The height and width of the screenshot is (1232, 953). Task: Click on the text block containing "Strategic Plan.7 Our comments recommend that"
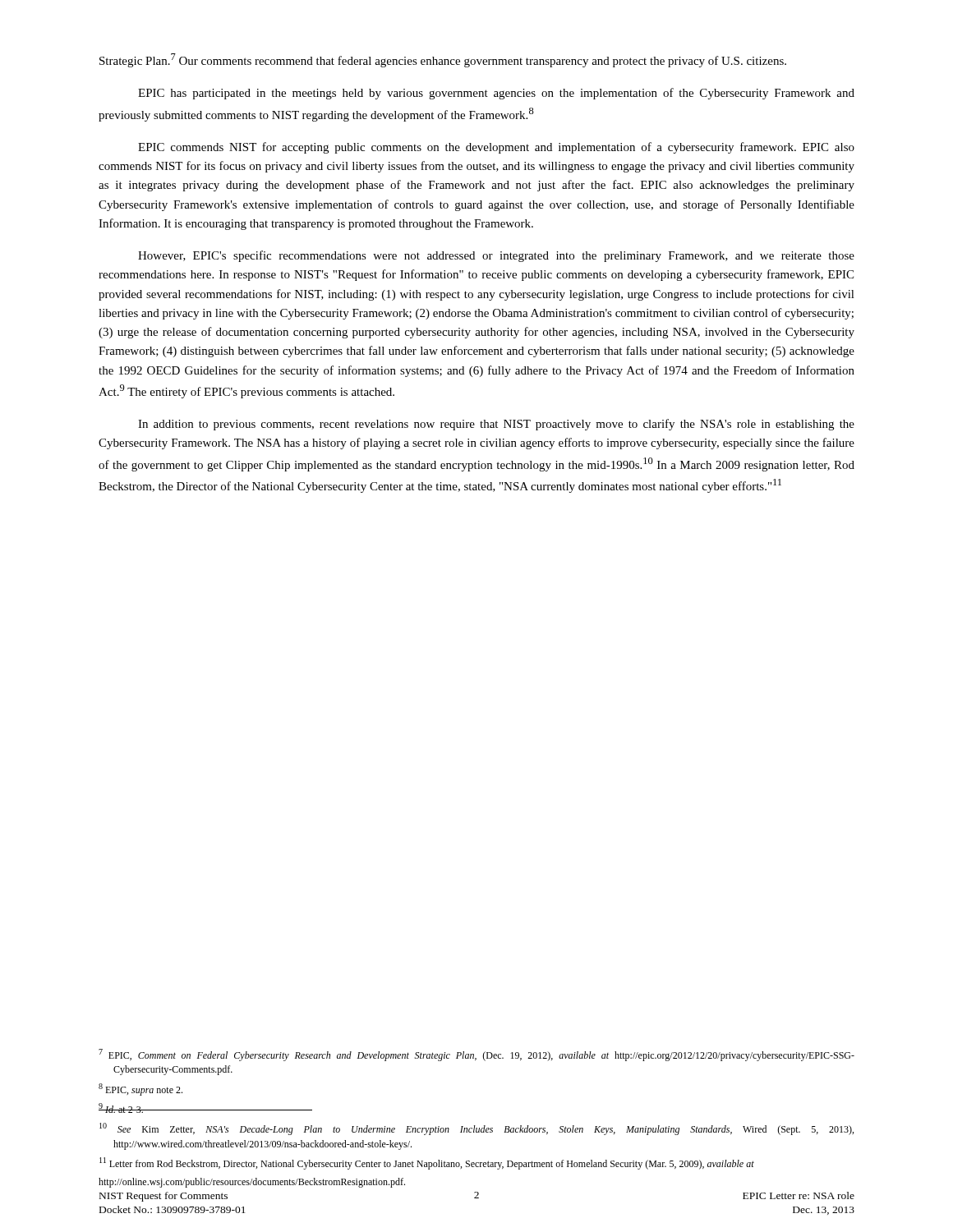click(476, 60)
